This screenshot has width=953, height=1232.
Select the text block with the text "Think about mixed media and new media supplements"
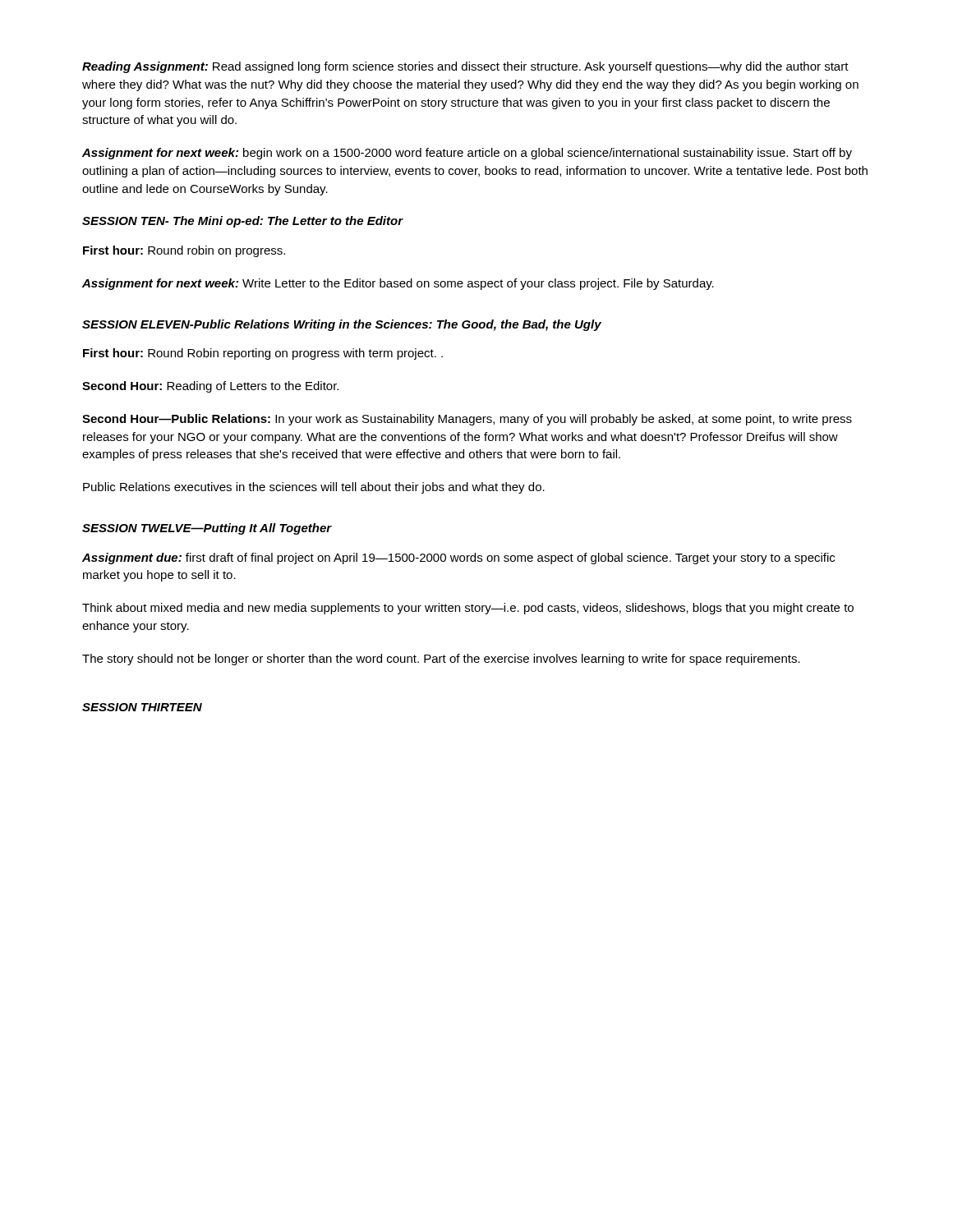pyautogui.click(x=476, y=617)
